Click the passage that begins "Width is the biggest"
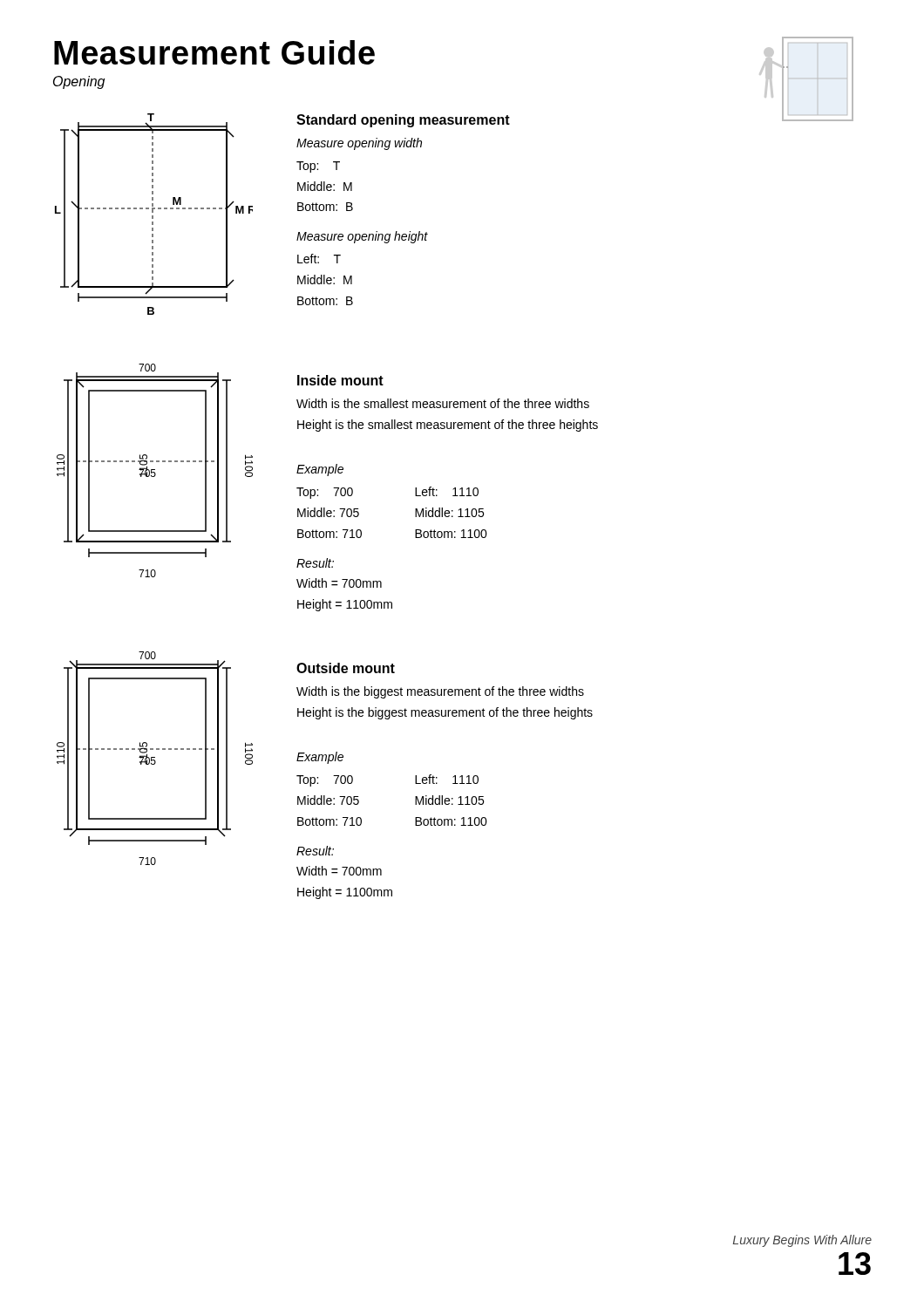924x1308 pixels. pyautogui.click(x=440, y=692)
